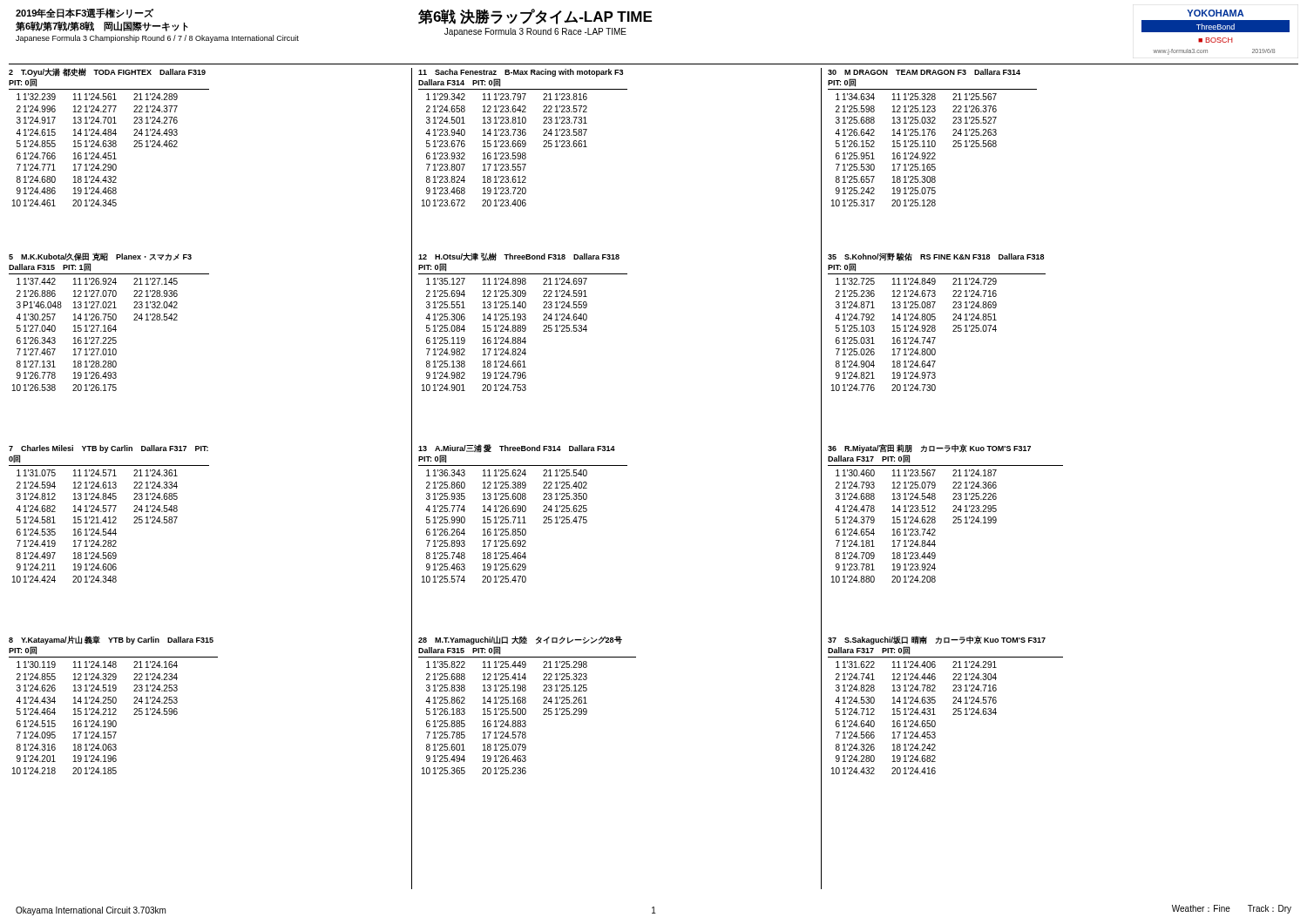Select the table that reads "28 M.T.Yamaguchi/山口 大陸 タイロクレーシング28号 Dallara"
The height and width of the screenshot is (924, 1307).
click(527, 706)
